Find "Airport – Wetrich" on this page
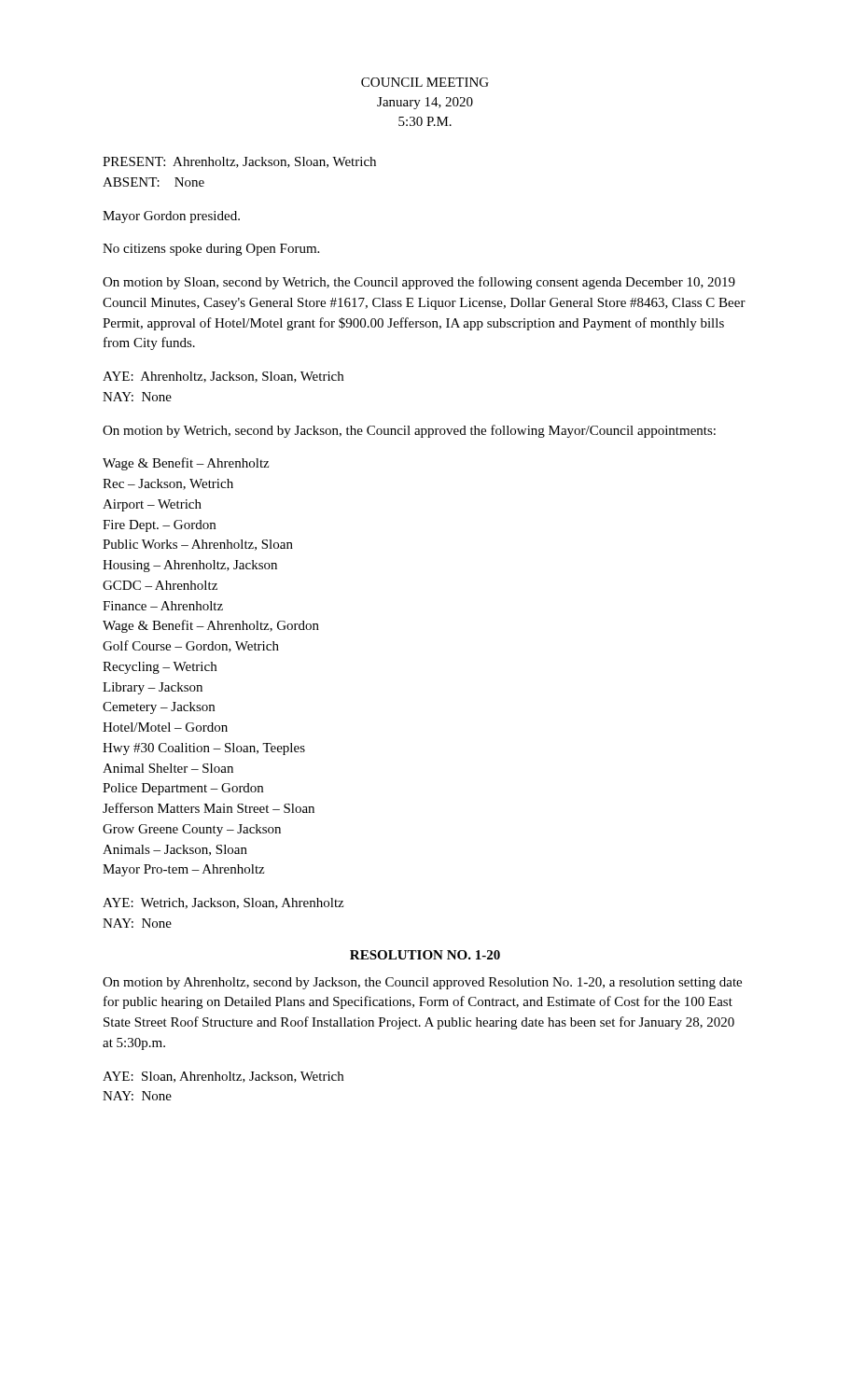850x1400 pixels. [x=152, y=504]
